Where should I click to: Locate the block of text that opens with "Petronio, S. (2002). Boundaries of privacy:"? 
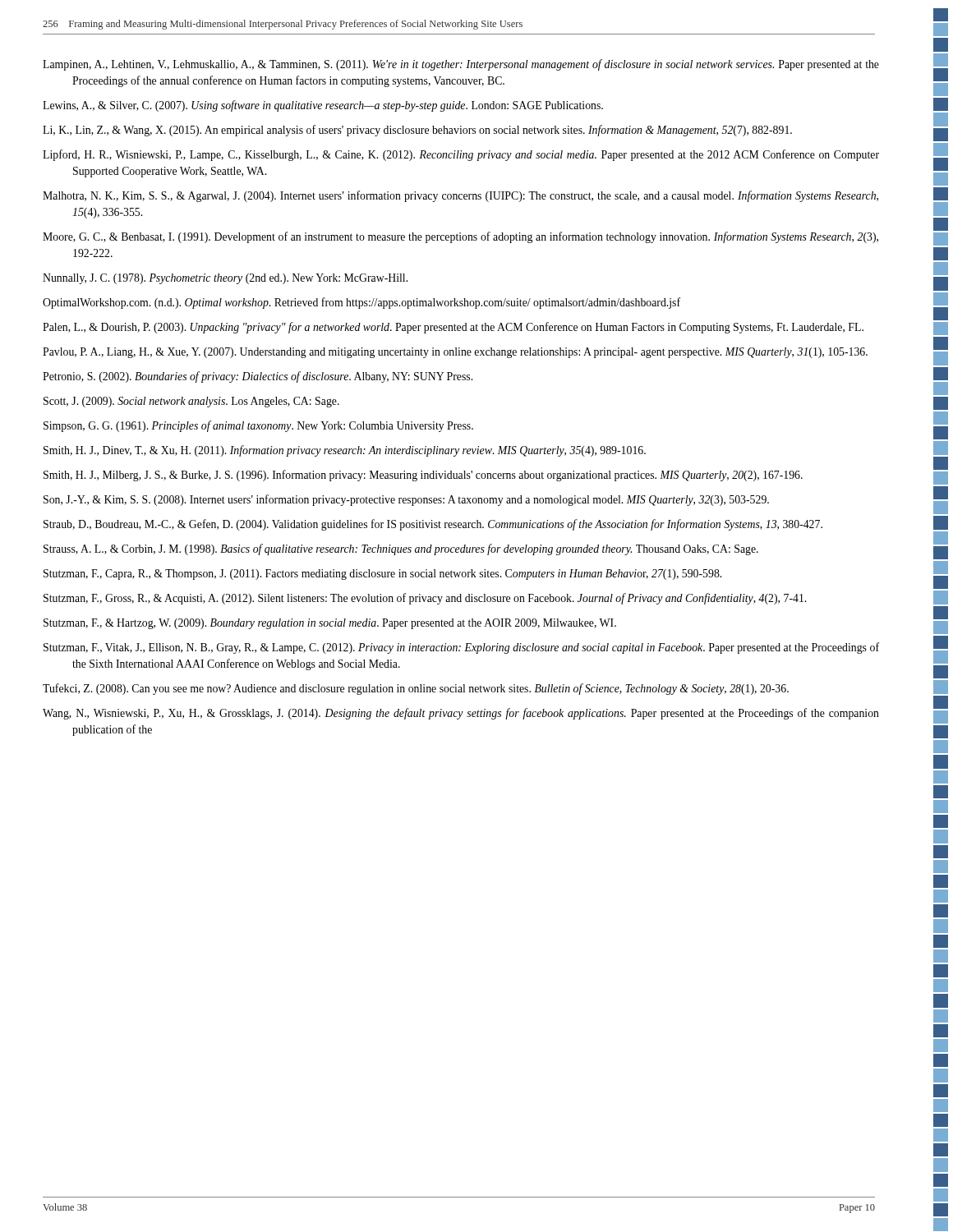(x=258, y=377)
